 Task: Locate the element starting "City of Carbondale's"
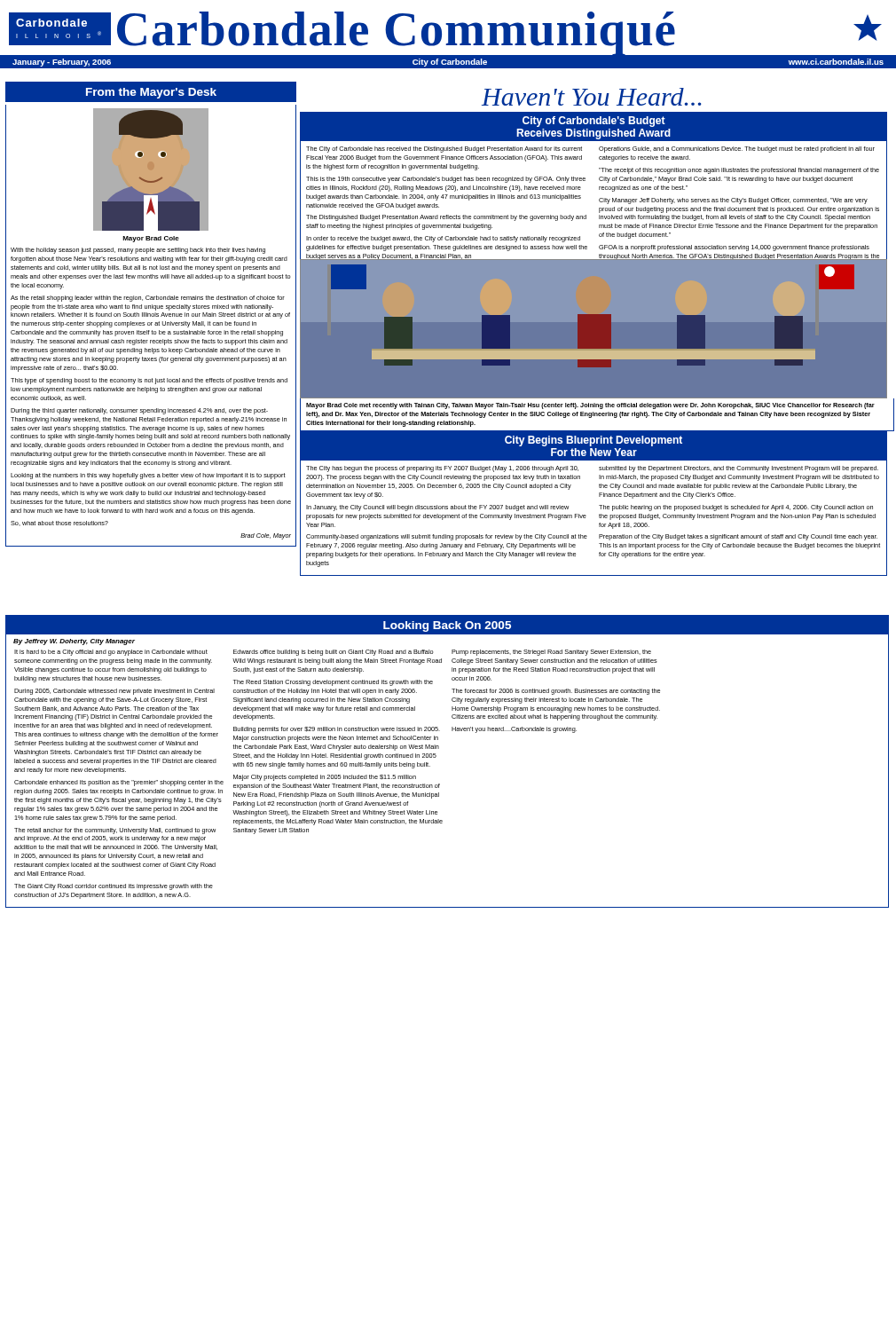click(593, 127)
